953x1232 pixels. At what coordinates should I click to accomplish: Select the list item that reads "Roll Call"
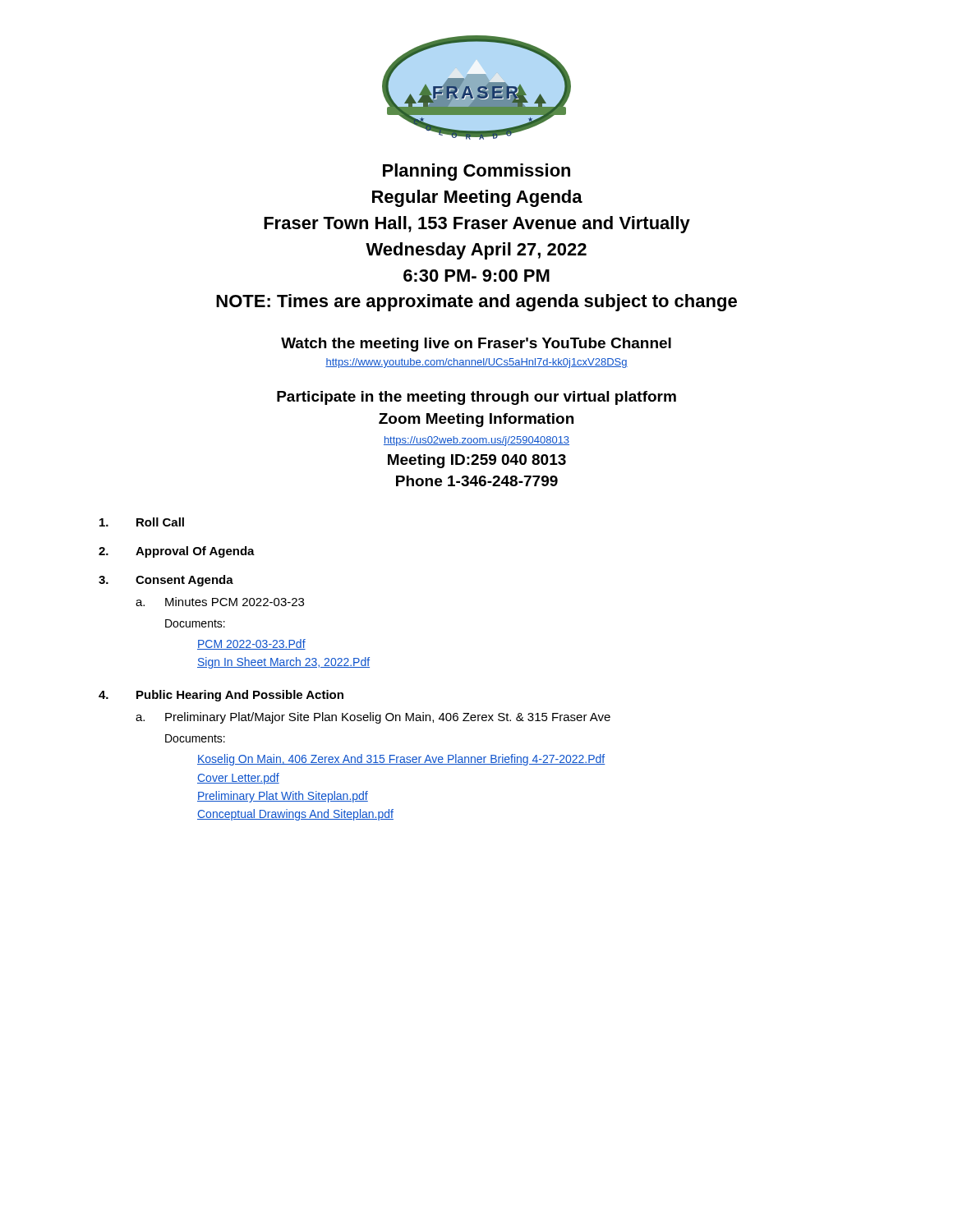(142, 522)
